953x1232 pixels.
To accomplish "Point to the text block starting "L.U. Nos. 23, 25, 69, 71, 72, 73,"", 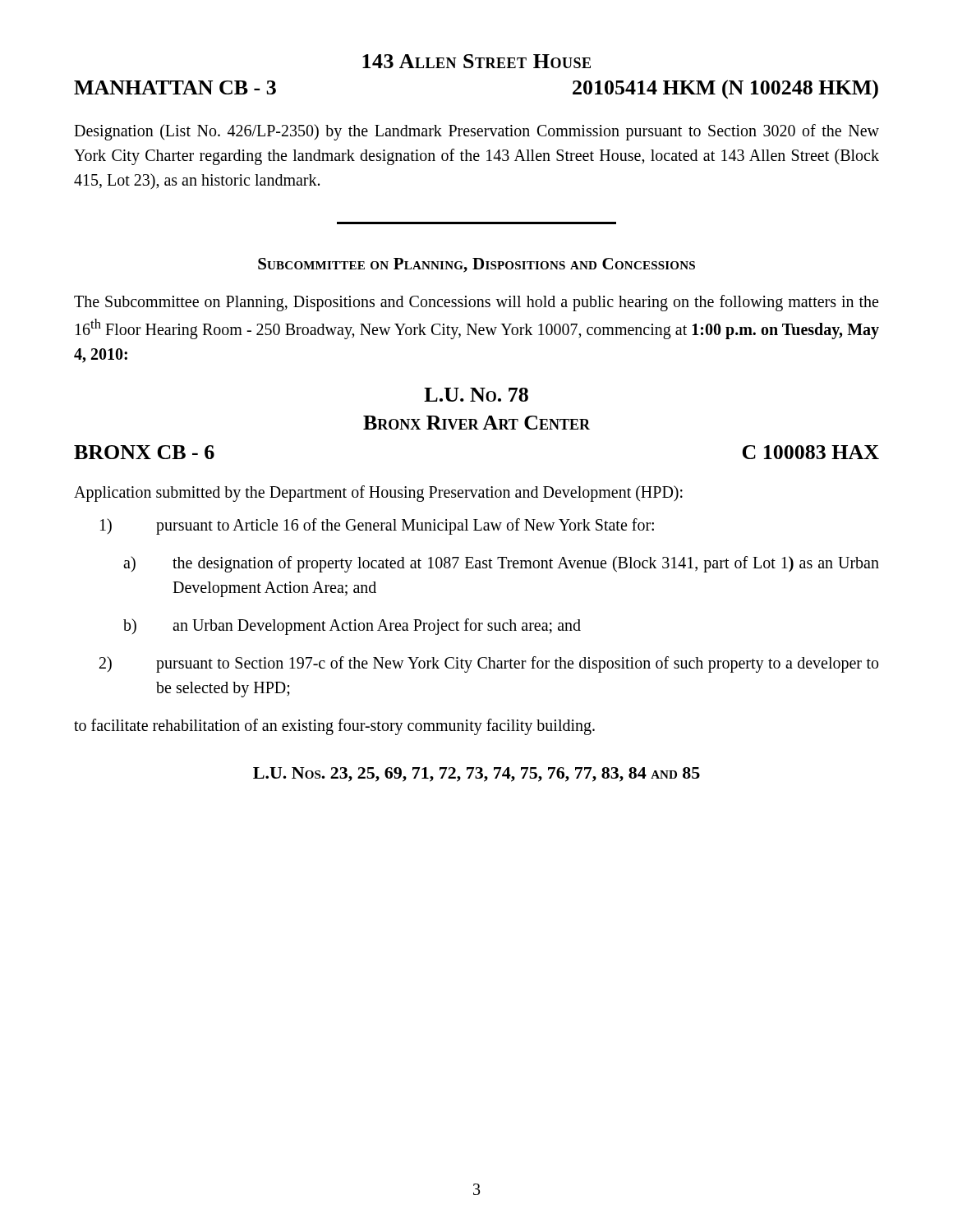I will (x=476, y=772).
